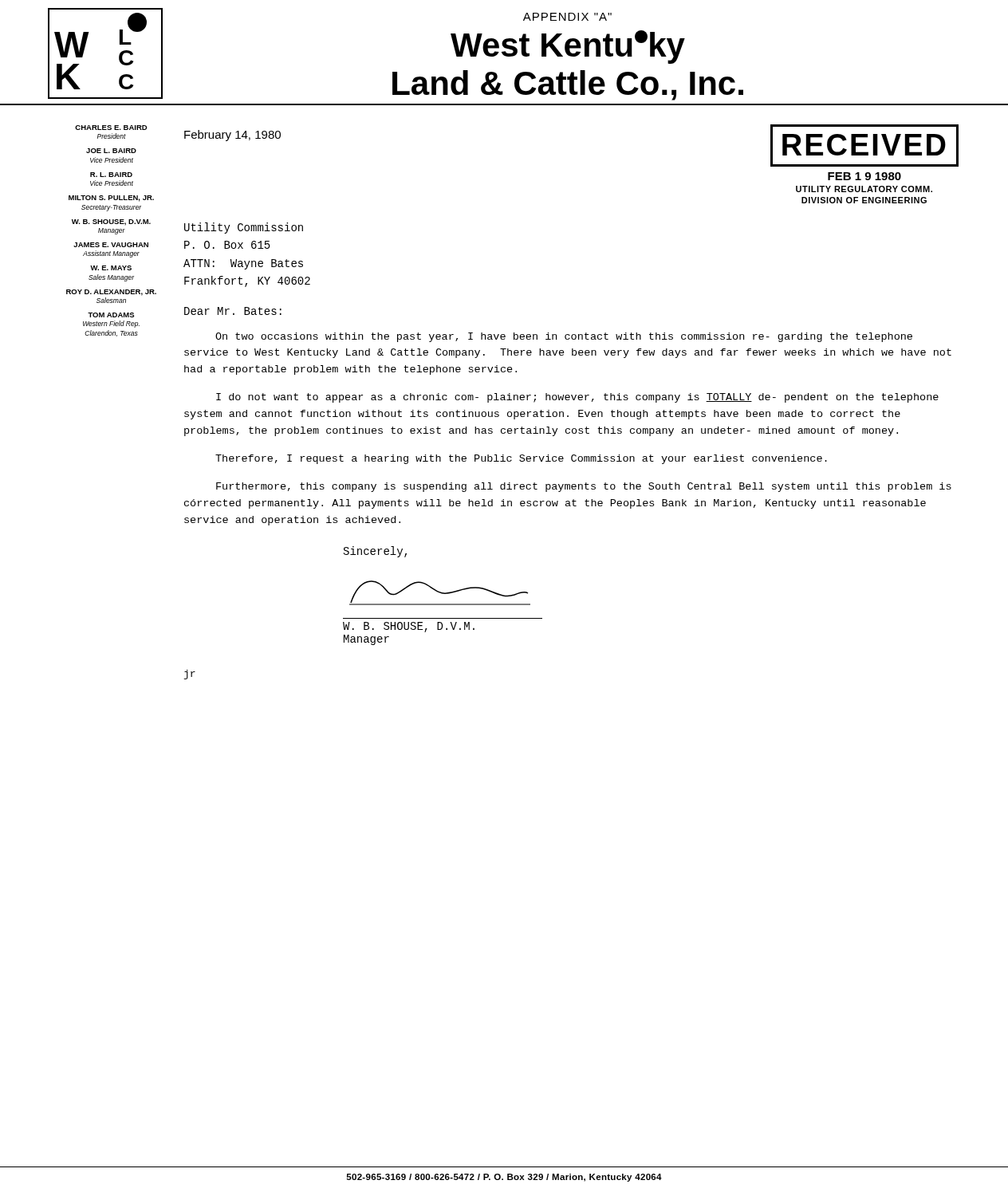The width and height of the screenshot is (1008, 1196).
Task: Point to the block beginning "CHARLES E. BAIRD"
Action: click(x=111, y=230)
